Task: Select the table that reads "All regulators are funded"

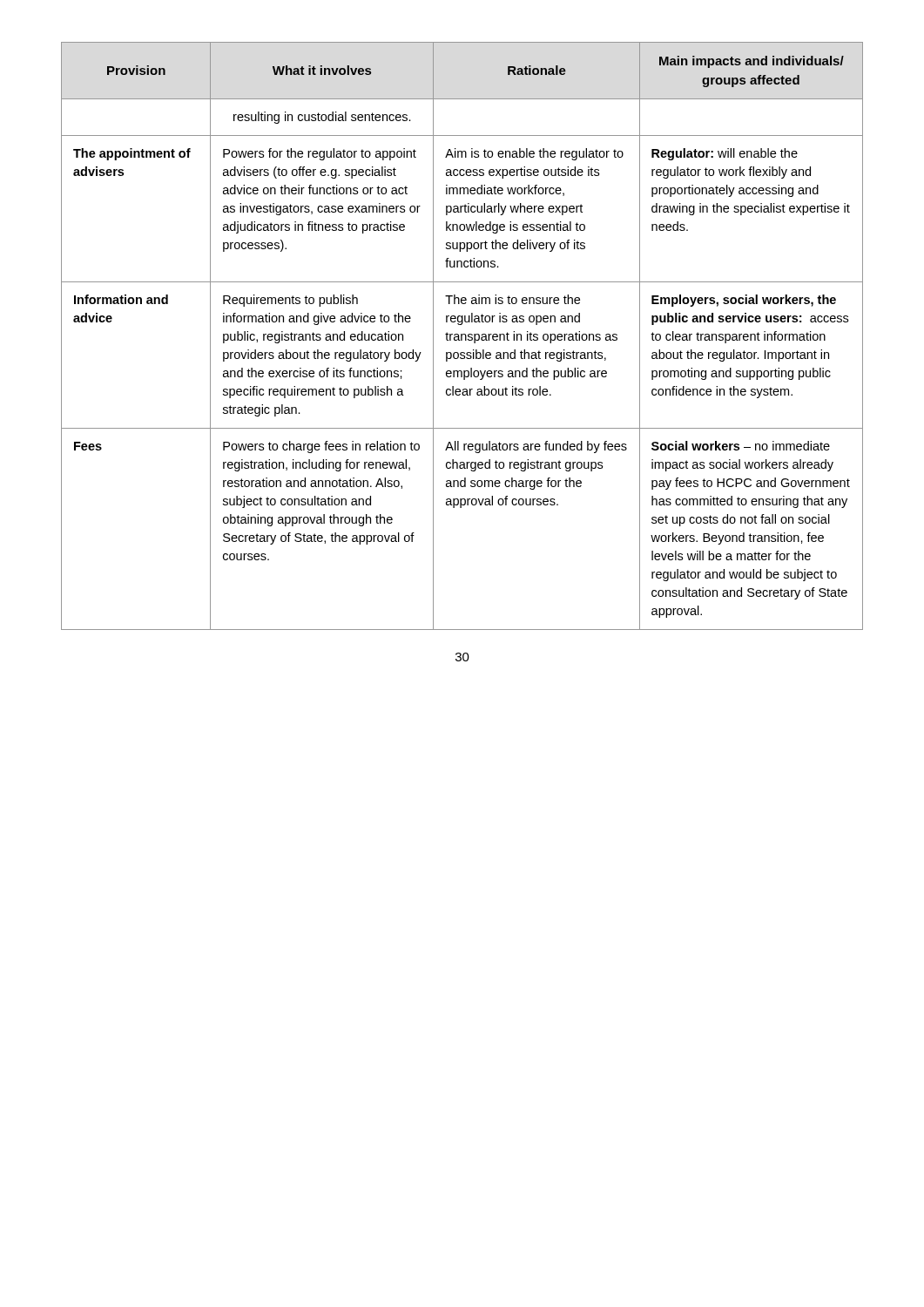Action: [x=462, y=336]
